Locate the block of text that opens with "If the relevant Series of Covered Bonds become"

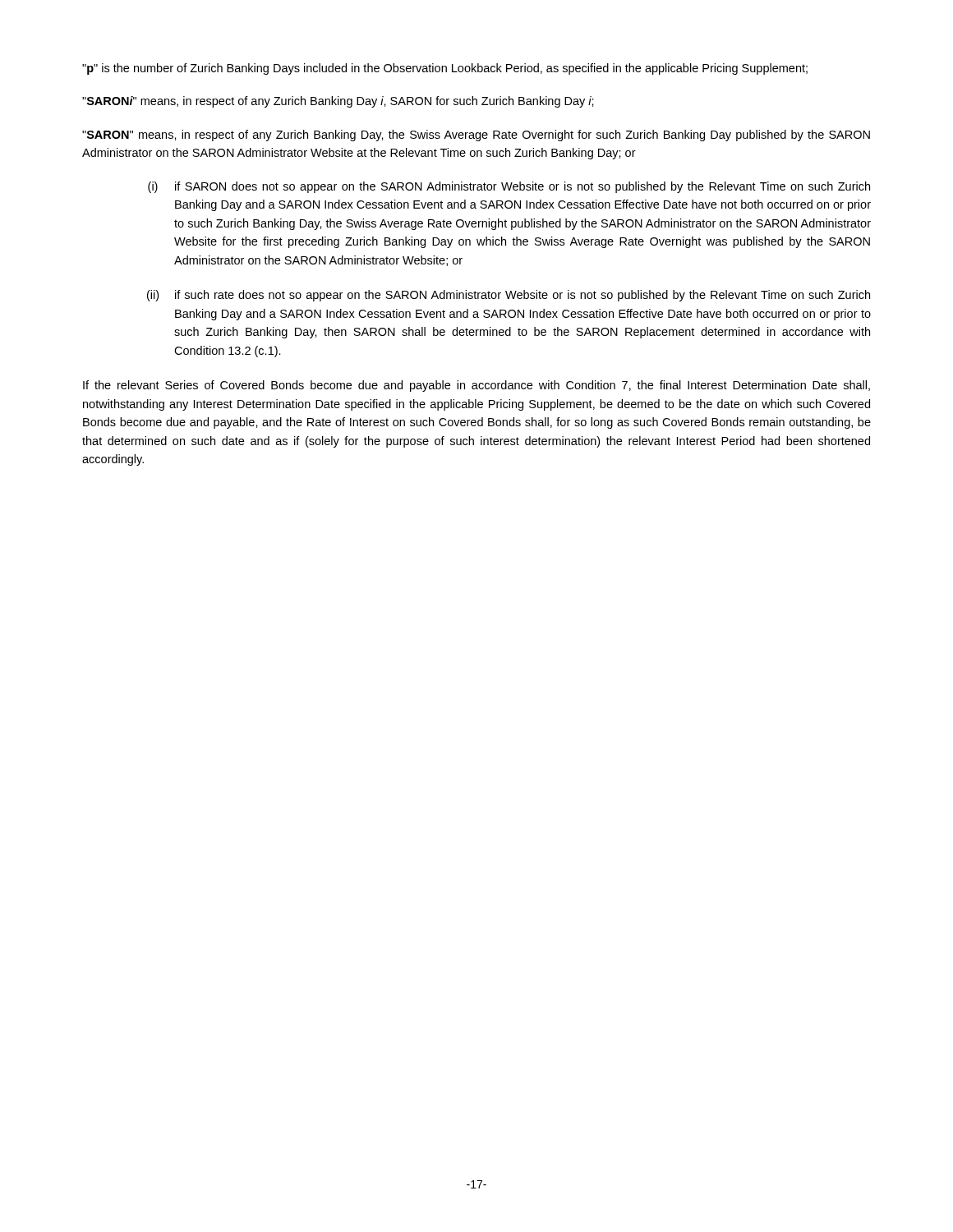476,422
